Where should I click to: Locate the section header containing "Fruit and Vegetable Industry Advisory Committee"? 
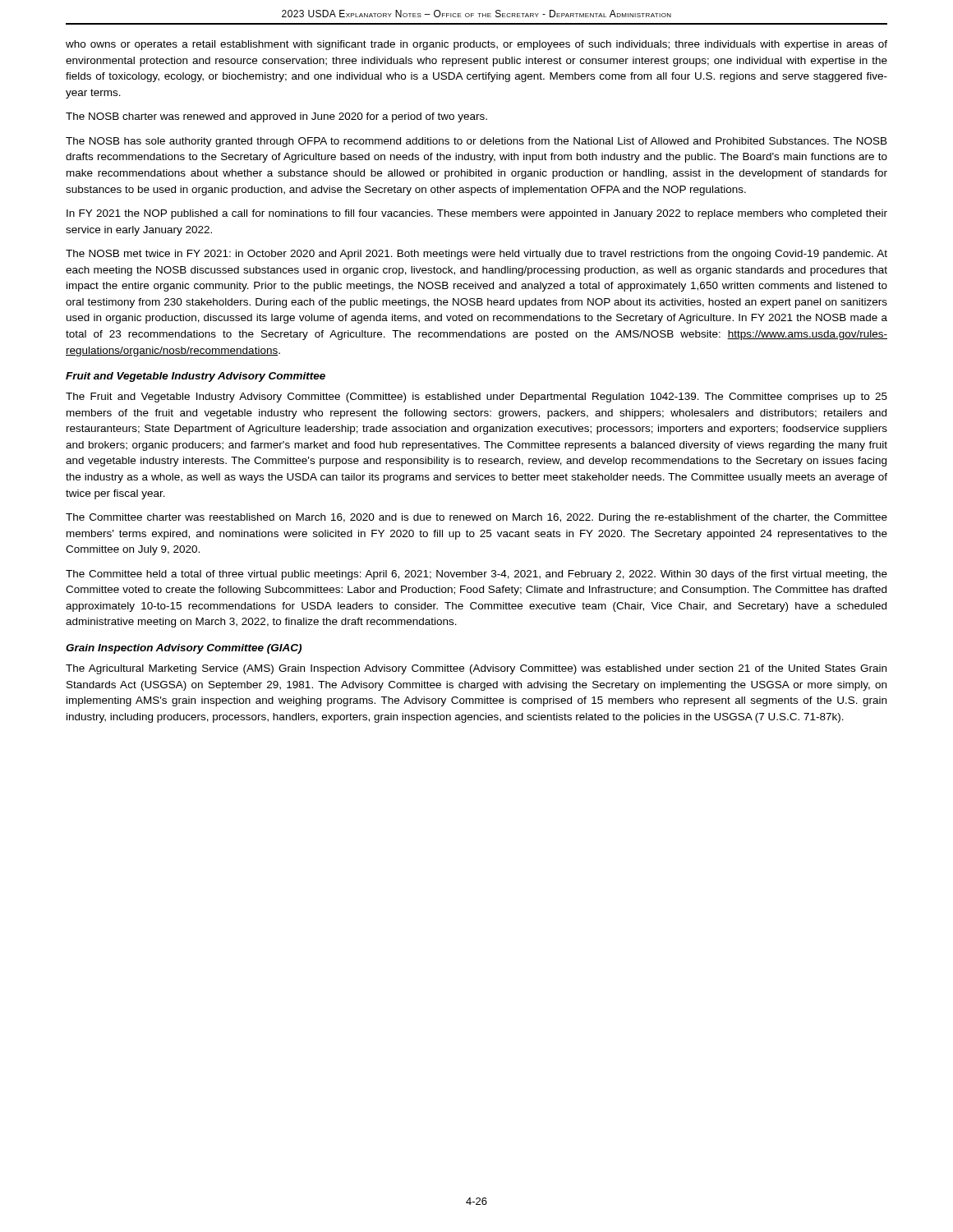pyautogui.click(x=196, y=376)
